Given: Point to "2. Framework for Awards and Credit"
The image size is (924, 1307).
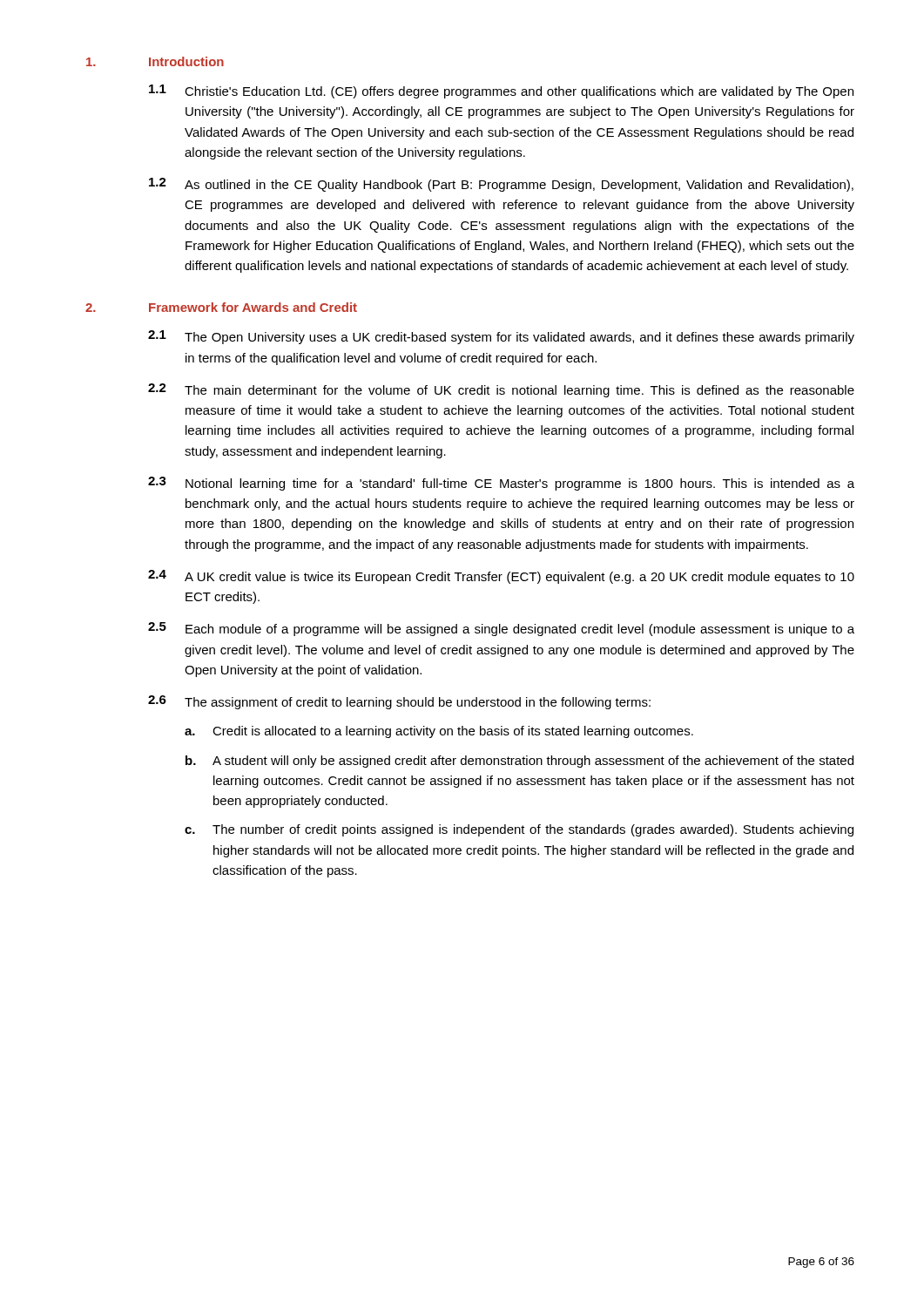Looking at the screenshot, I should [x=221, y=307].
